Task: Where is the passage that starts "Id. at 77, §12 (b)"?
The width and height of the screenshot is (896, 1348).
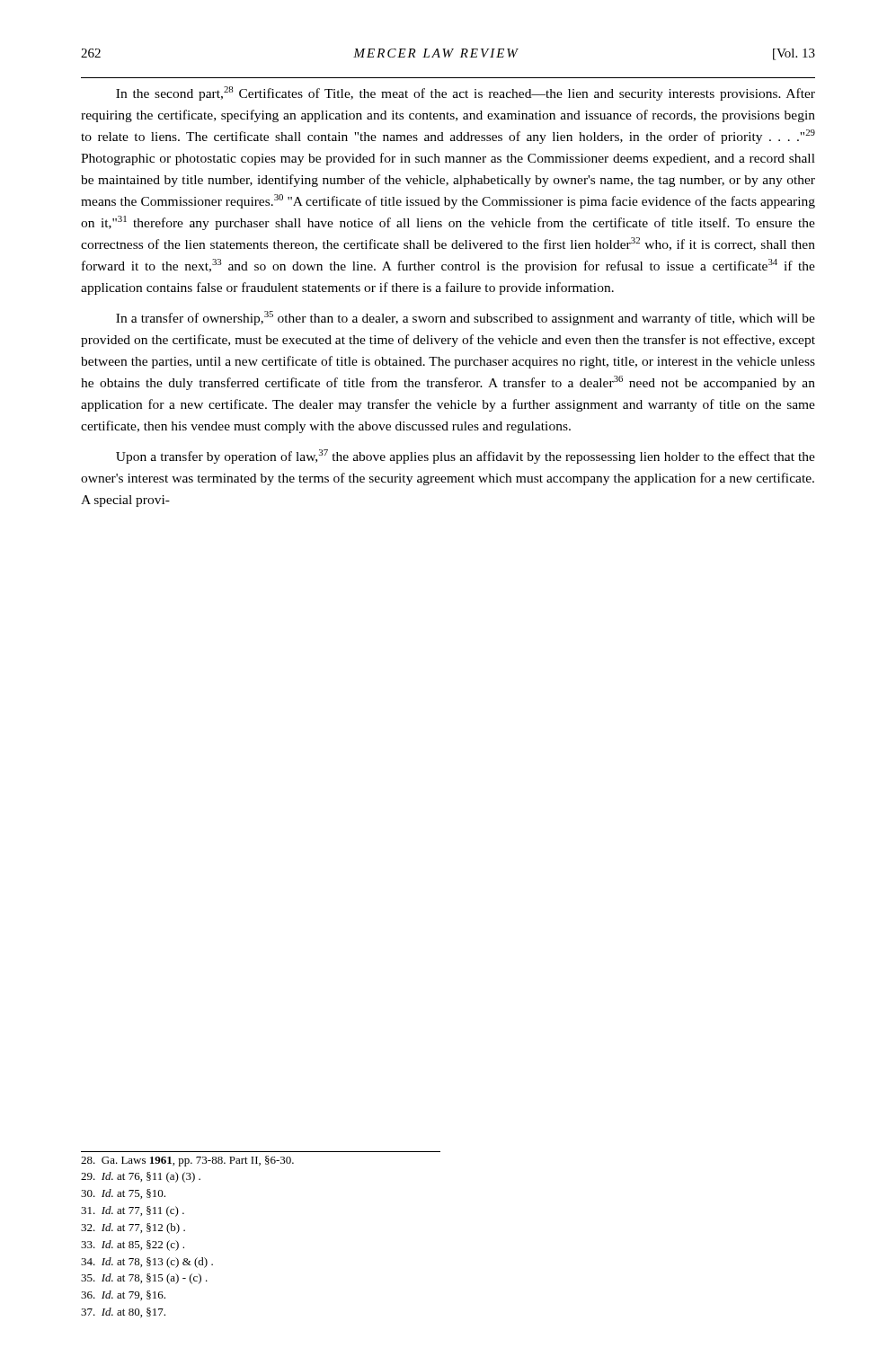Action: pos(133,1227)
